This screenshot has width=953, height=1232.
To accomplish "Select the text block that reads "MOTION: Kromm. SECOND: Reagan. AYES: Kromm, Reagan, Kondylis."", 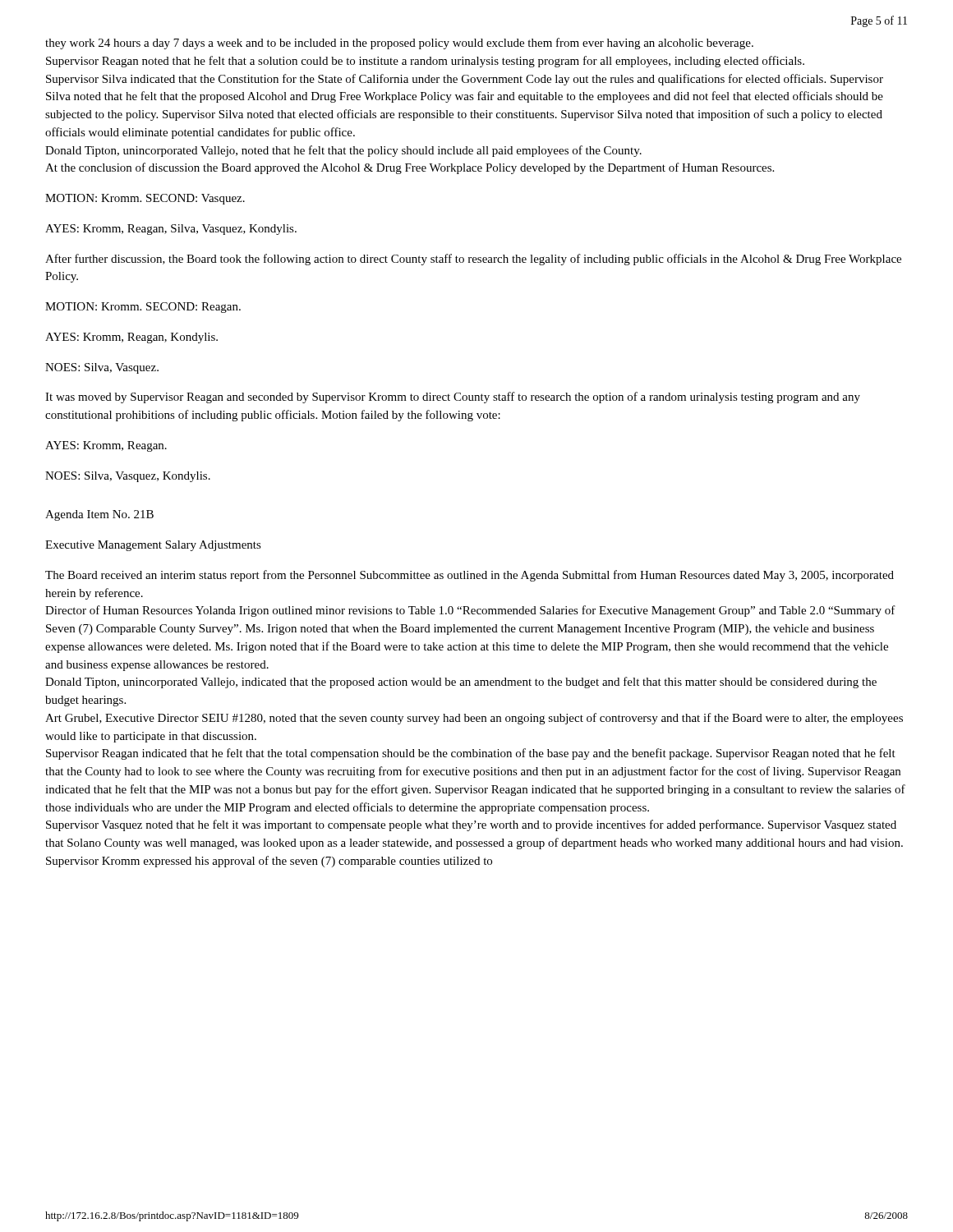I will [x=143, y=308].
